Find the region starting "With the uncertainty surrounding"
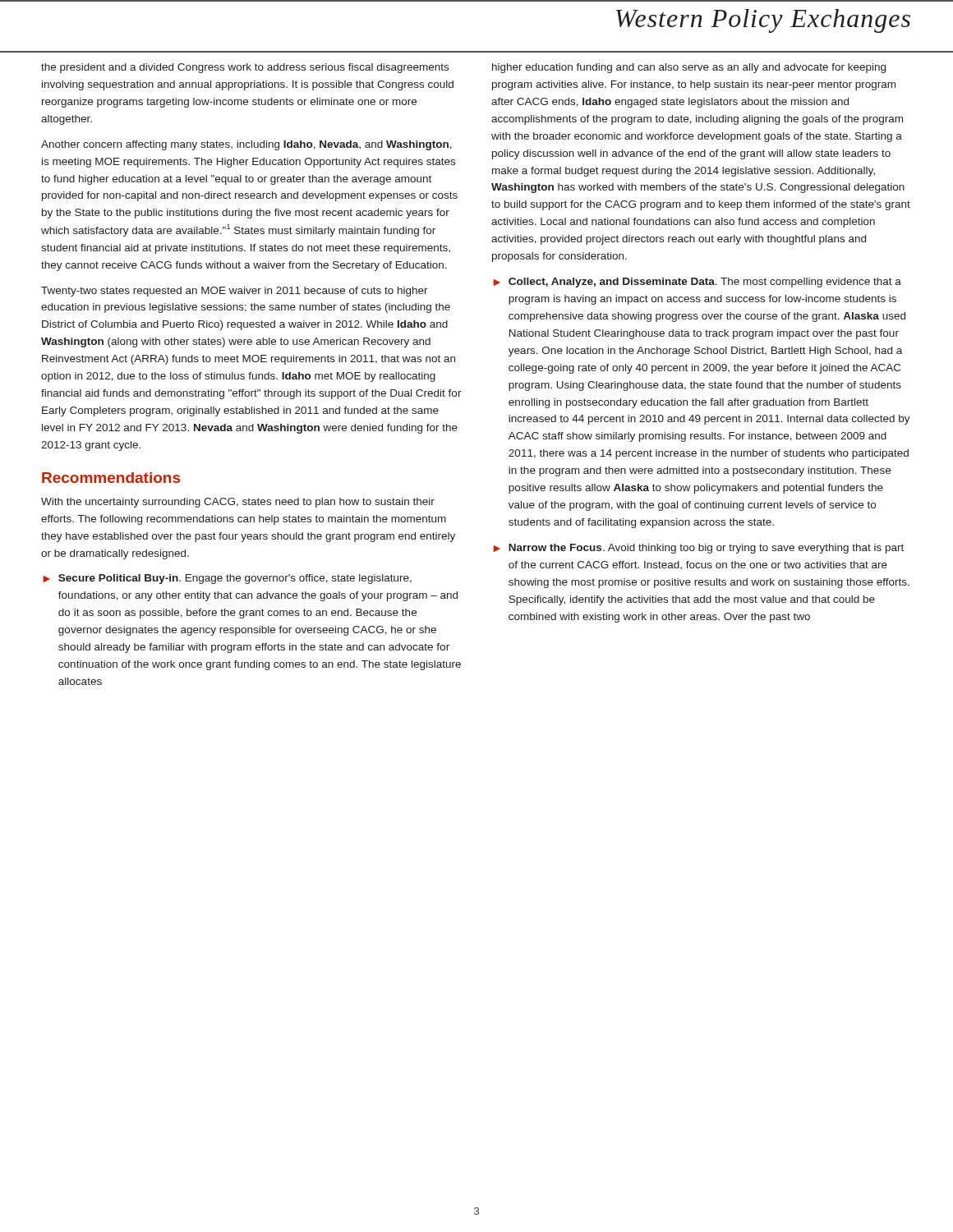The image size is (953, 1232). 251,528
